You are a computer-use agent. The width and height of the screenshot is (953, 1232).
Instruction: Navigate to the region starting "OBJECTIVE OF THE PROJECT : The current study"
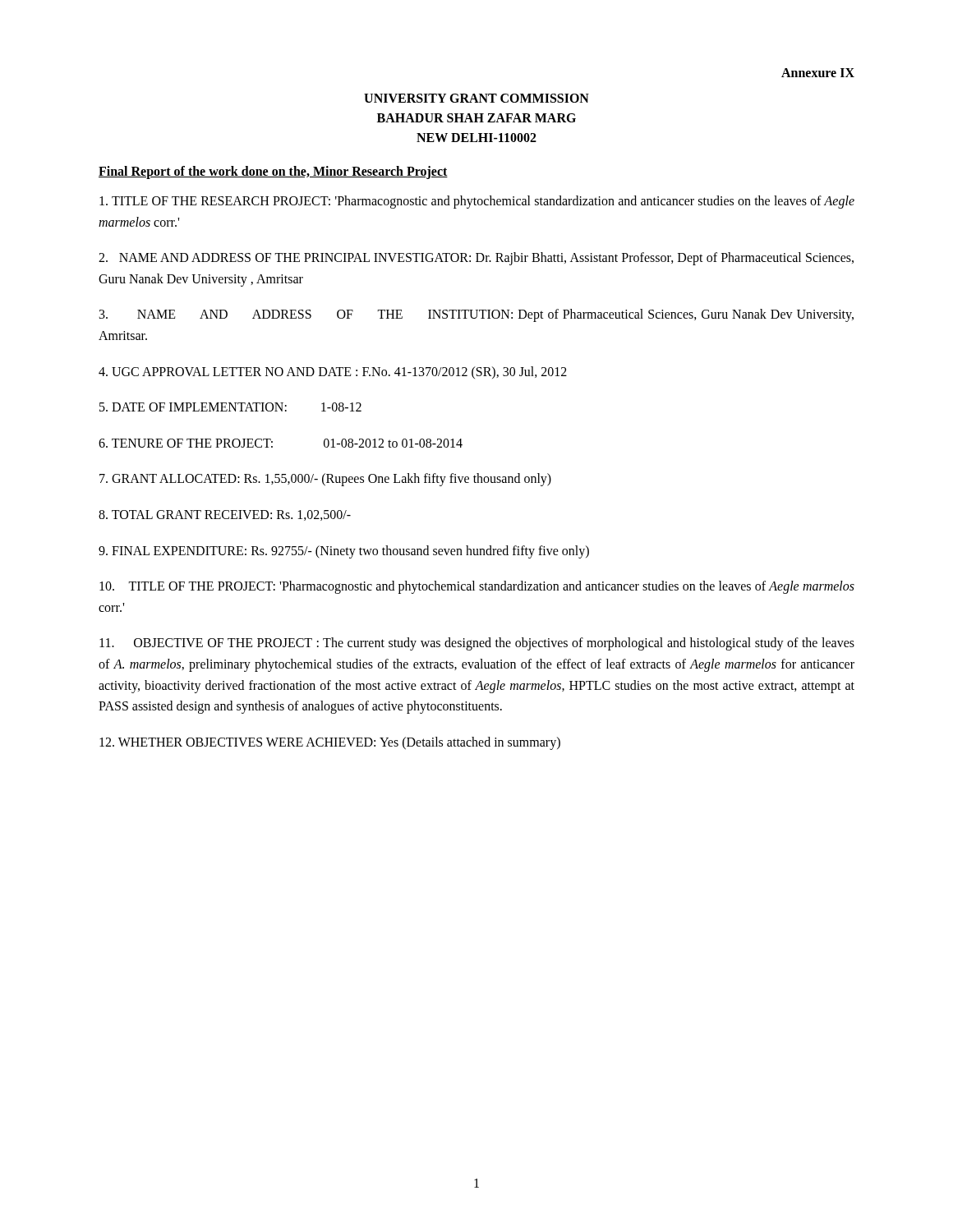click(x=476, y=674)
